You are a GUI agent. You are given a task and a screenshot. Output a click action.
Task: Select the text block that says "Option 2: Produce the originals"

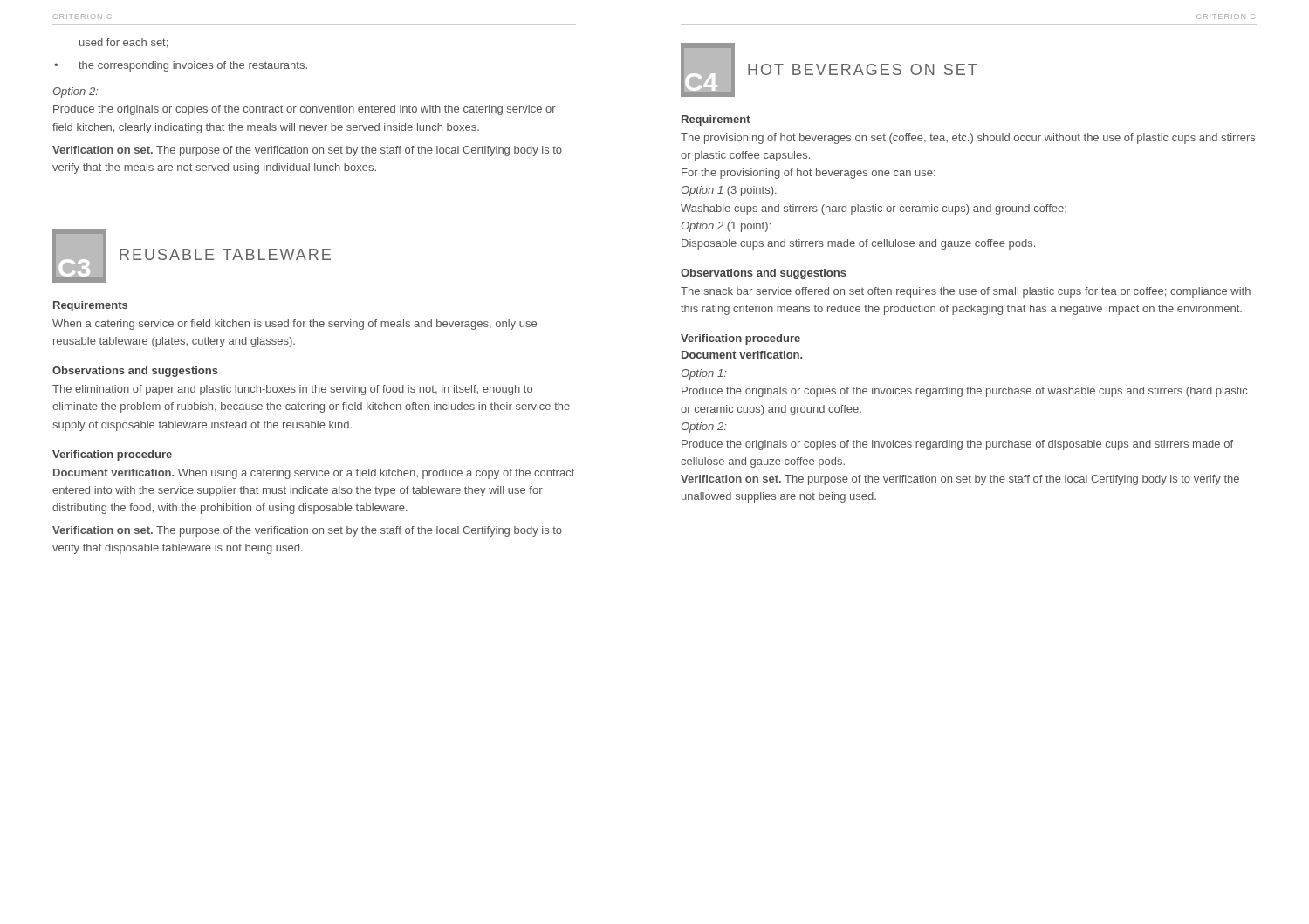click(304, 109)
